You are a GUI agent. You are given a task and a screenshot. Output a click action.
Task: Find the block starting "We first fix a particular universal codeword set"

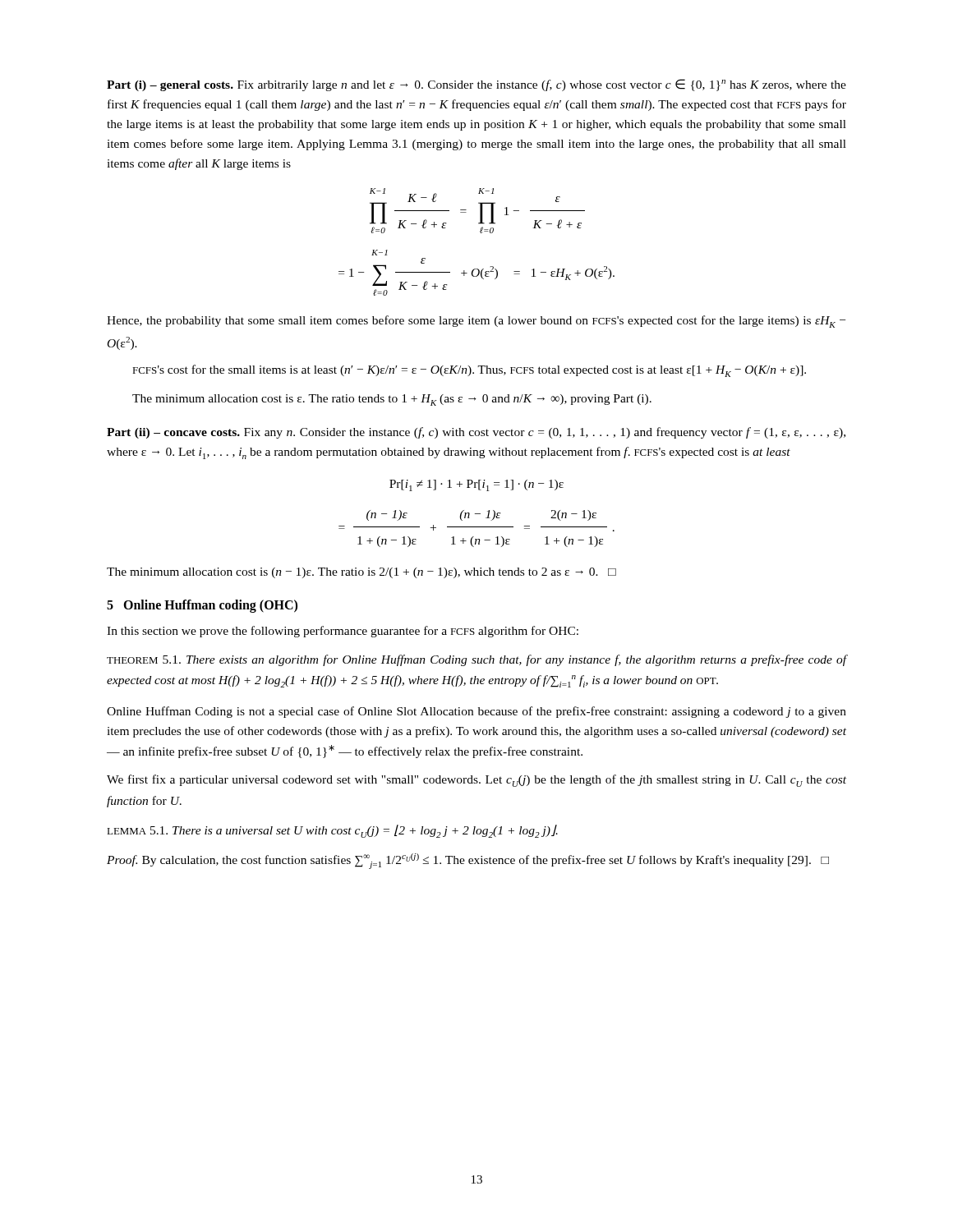click(476, 790)
